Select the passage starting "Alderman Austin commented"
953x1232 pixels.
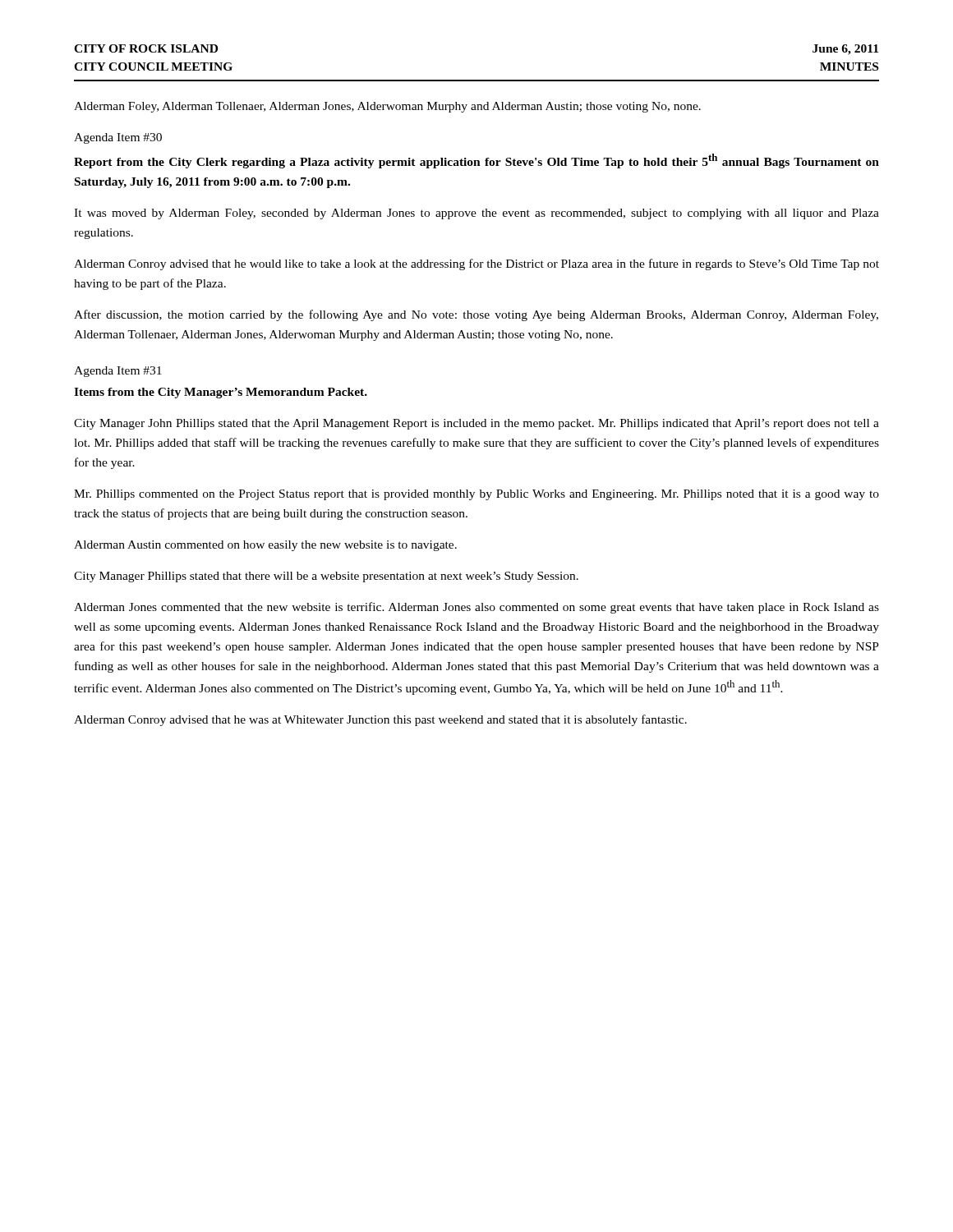[x=265, y=546]
